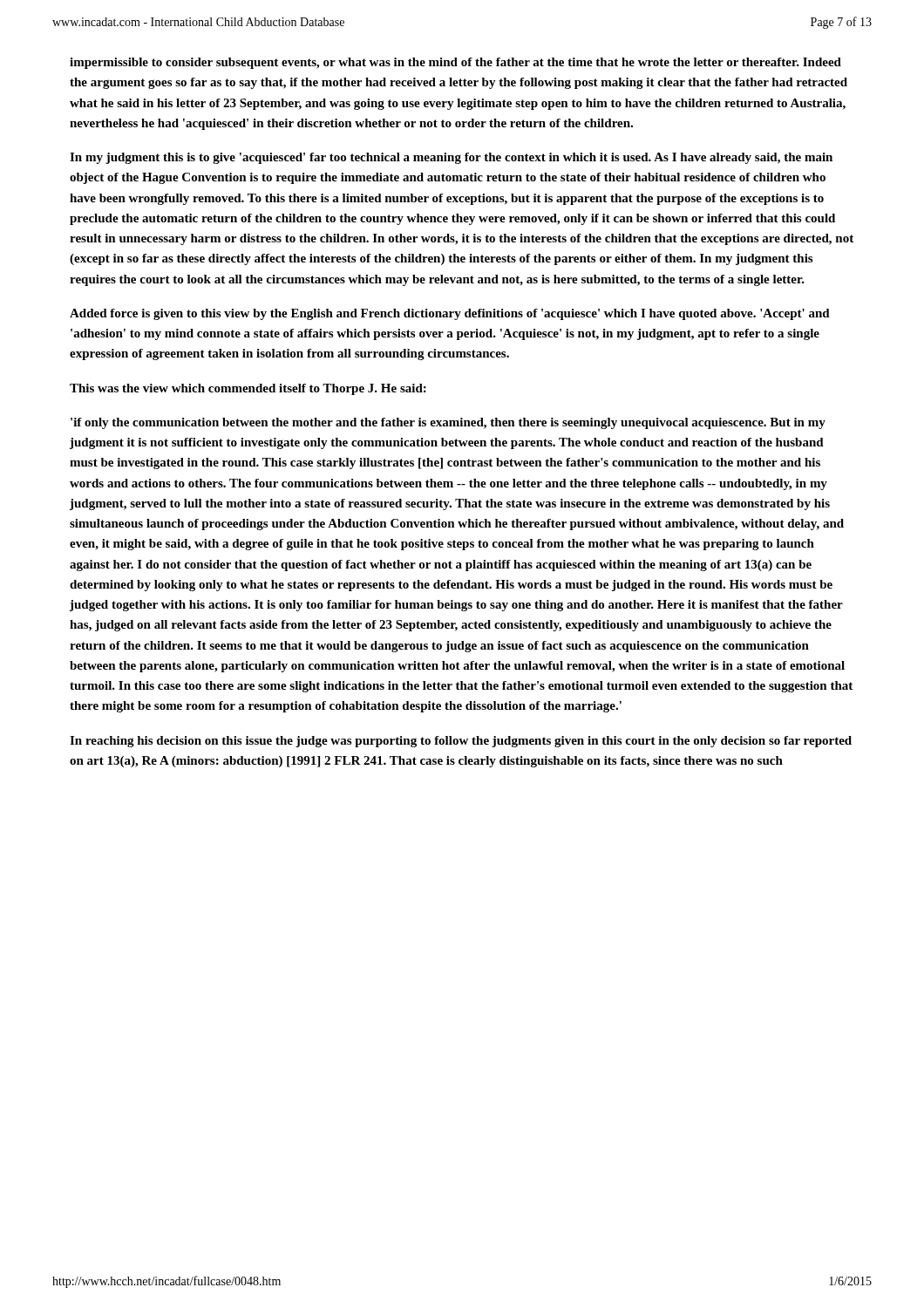
Task: Select the text block that reads "This was the view which commended"
Action: (x=248, y=388)
